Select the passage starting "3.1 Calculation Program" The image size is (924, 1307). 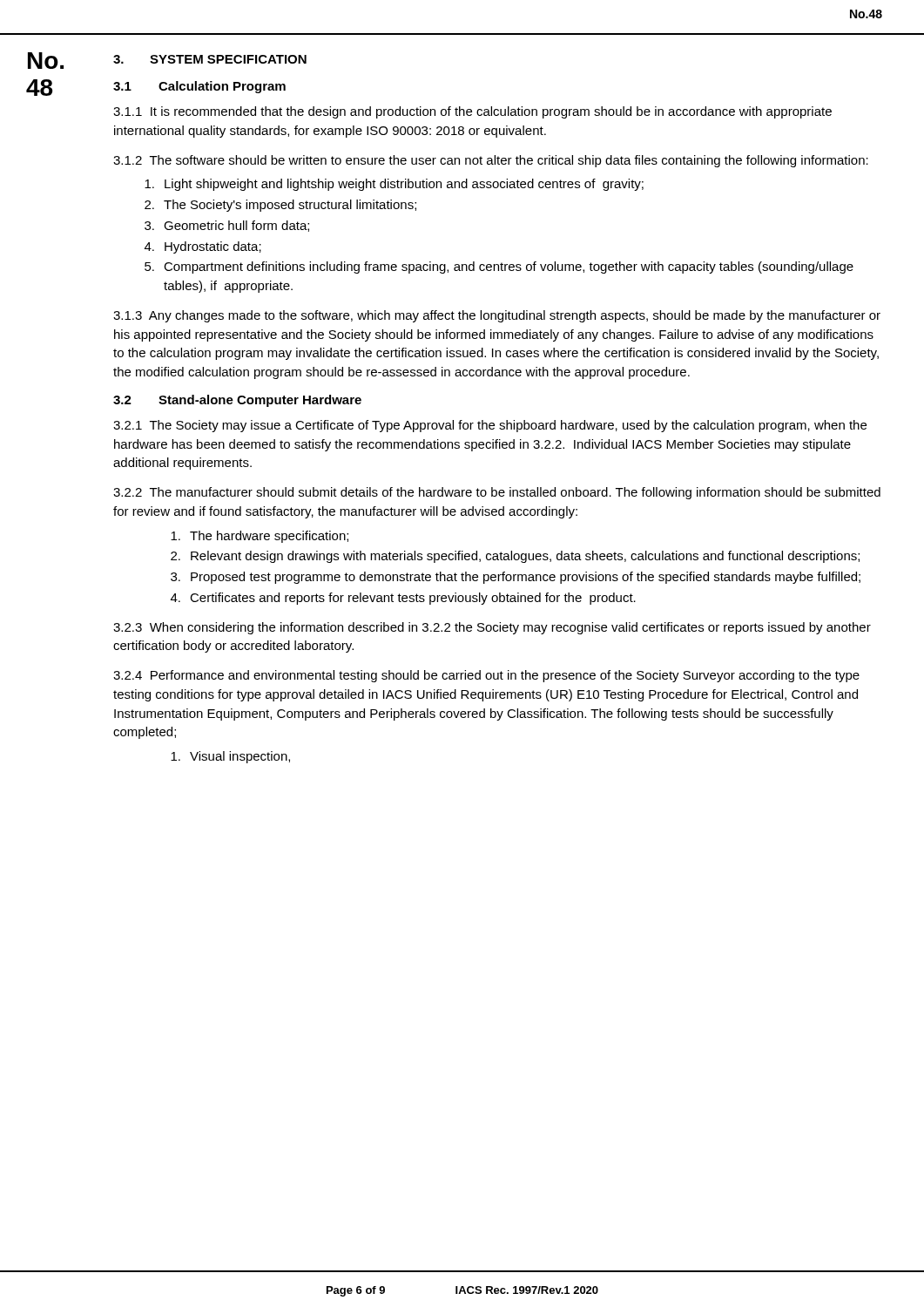(200, 86)
